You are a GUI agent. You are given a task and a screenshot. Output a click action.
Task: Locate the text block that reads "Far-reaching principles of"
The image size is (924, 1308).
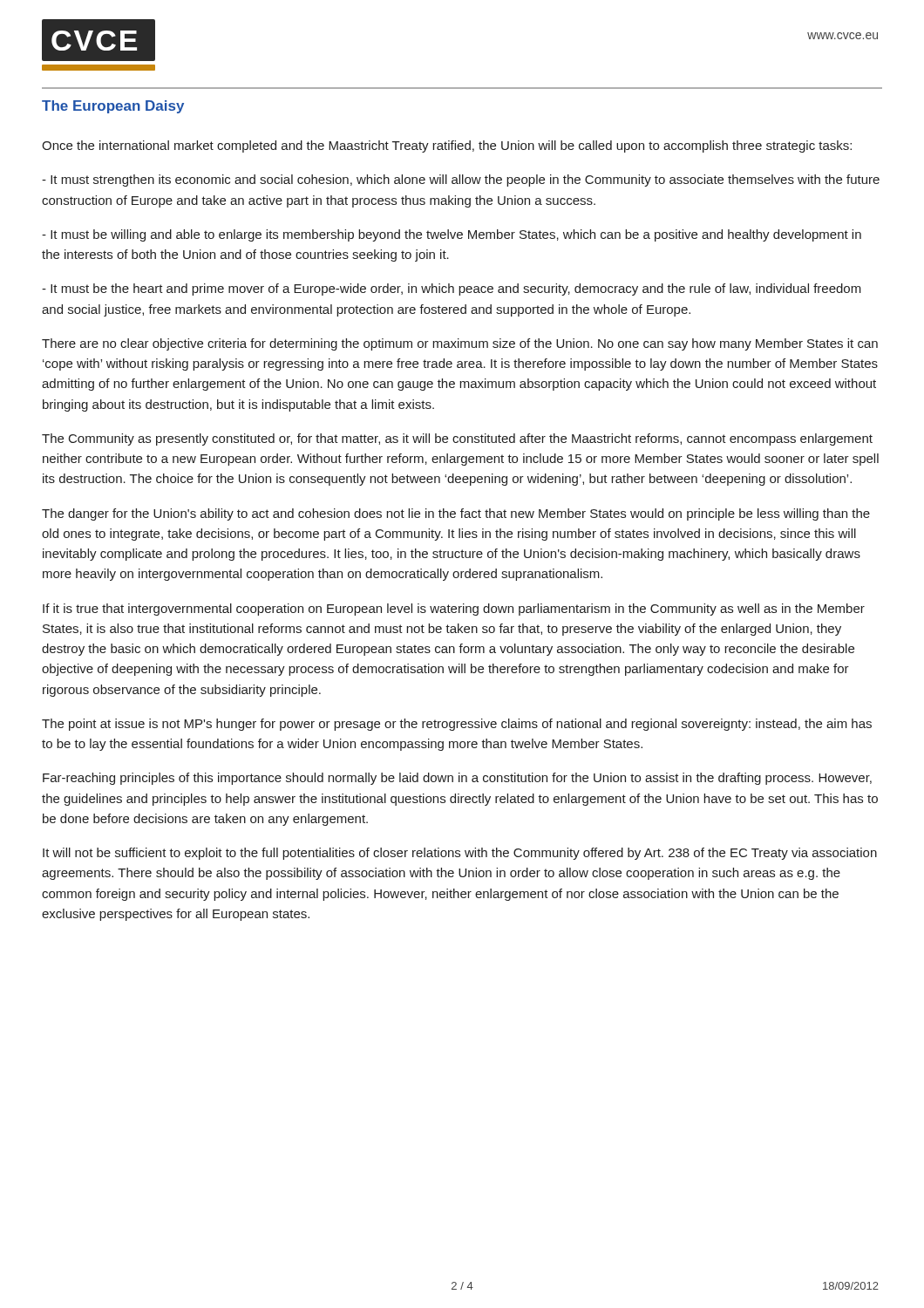[460, 798]
